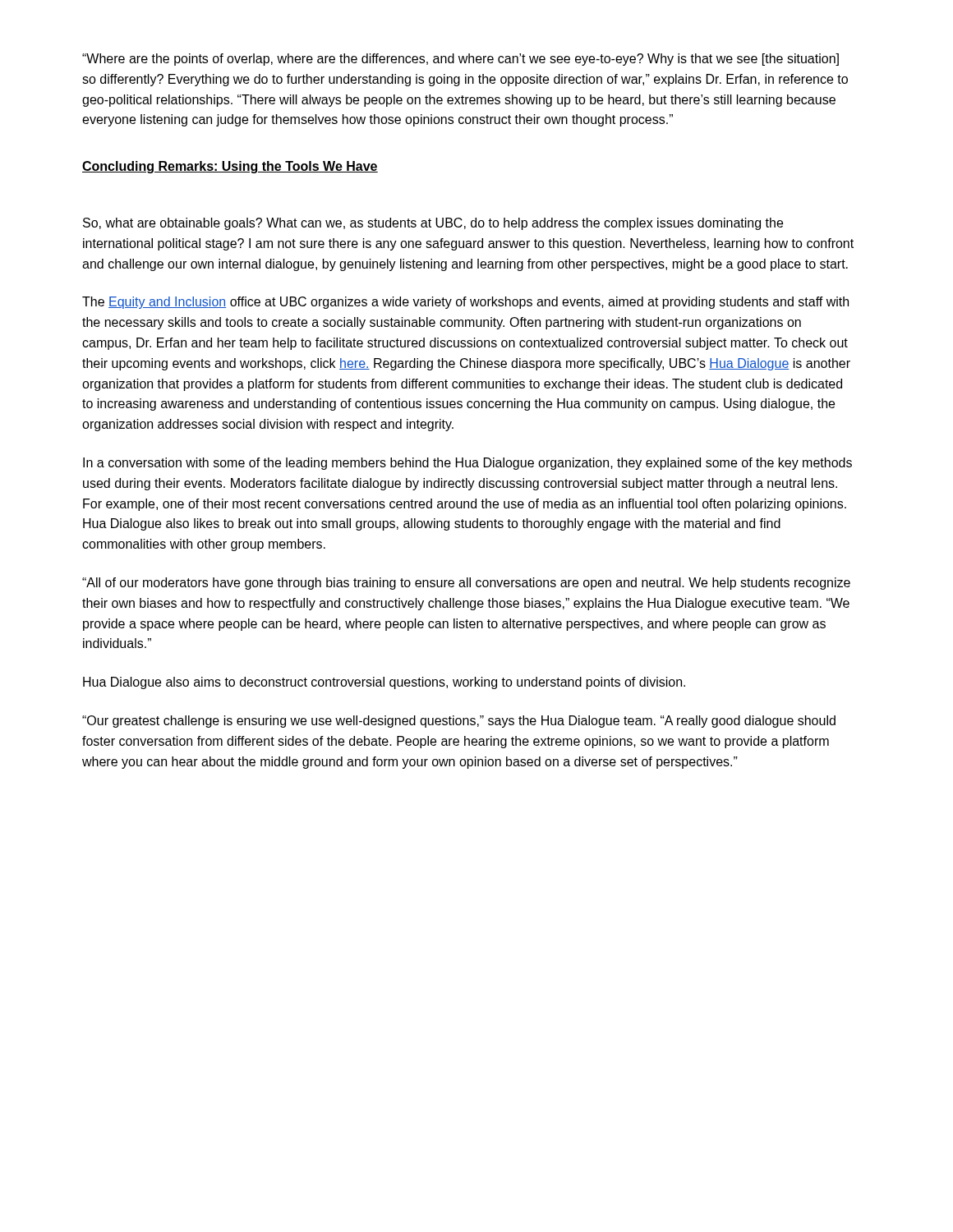Find the passage starting "“All of our"

click(466, 613)
